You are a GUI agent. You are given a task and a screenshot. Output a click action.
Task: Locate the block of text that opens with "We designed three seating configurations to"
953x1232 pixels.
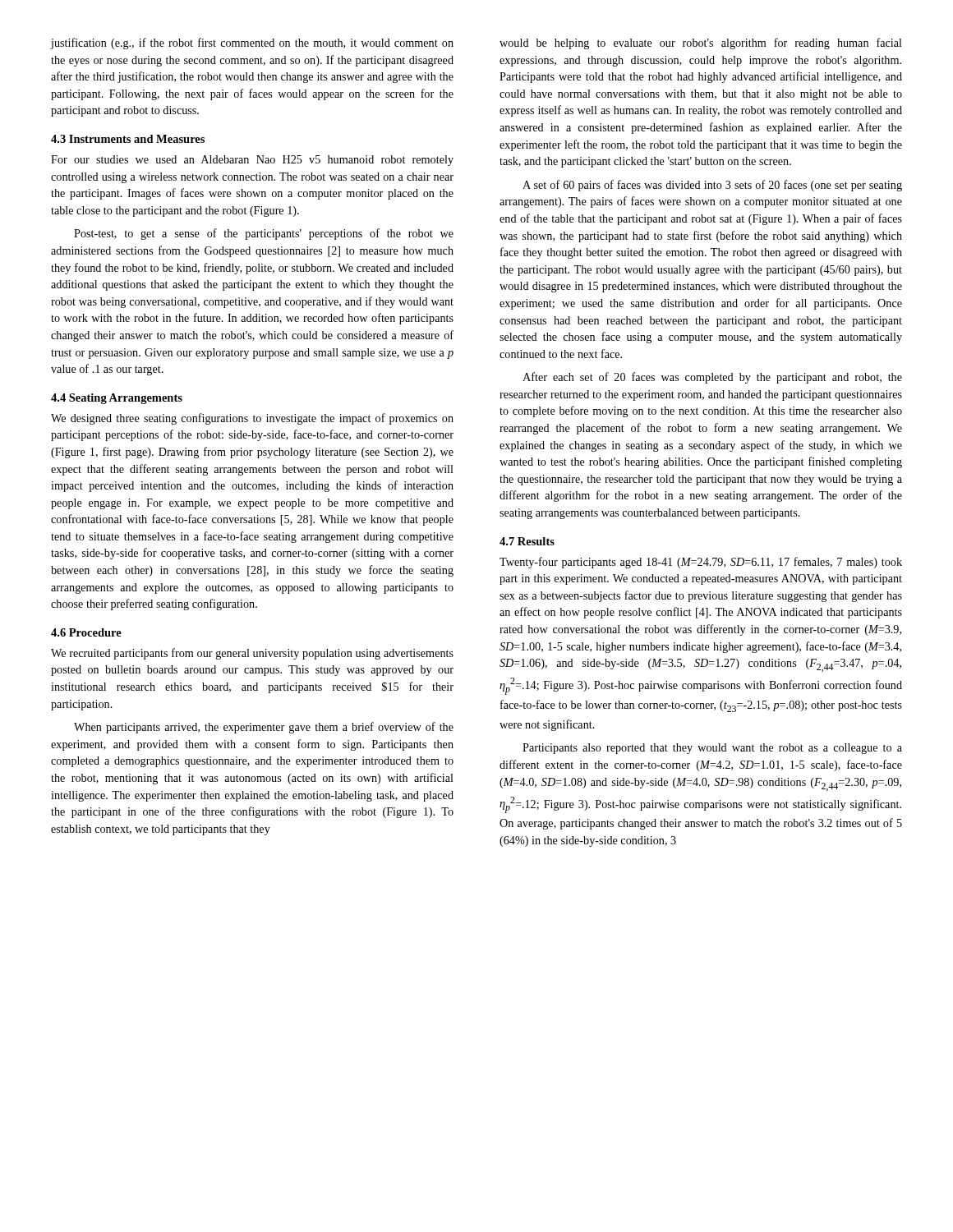[252, 511]
